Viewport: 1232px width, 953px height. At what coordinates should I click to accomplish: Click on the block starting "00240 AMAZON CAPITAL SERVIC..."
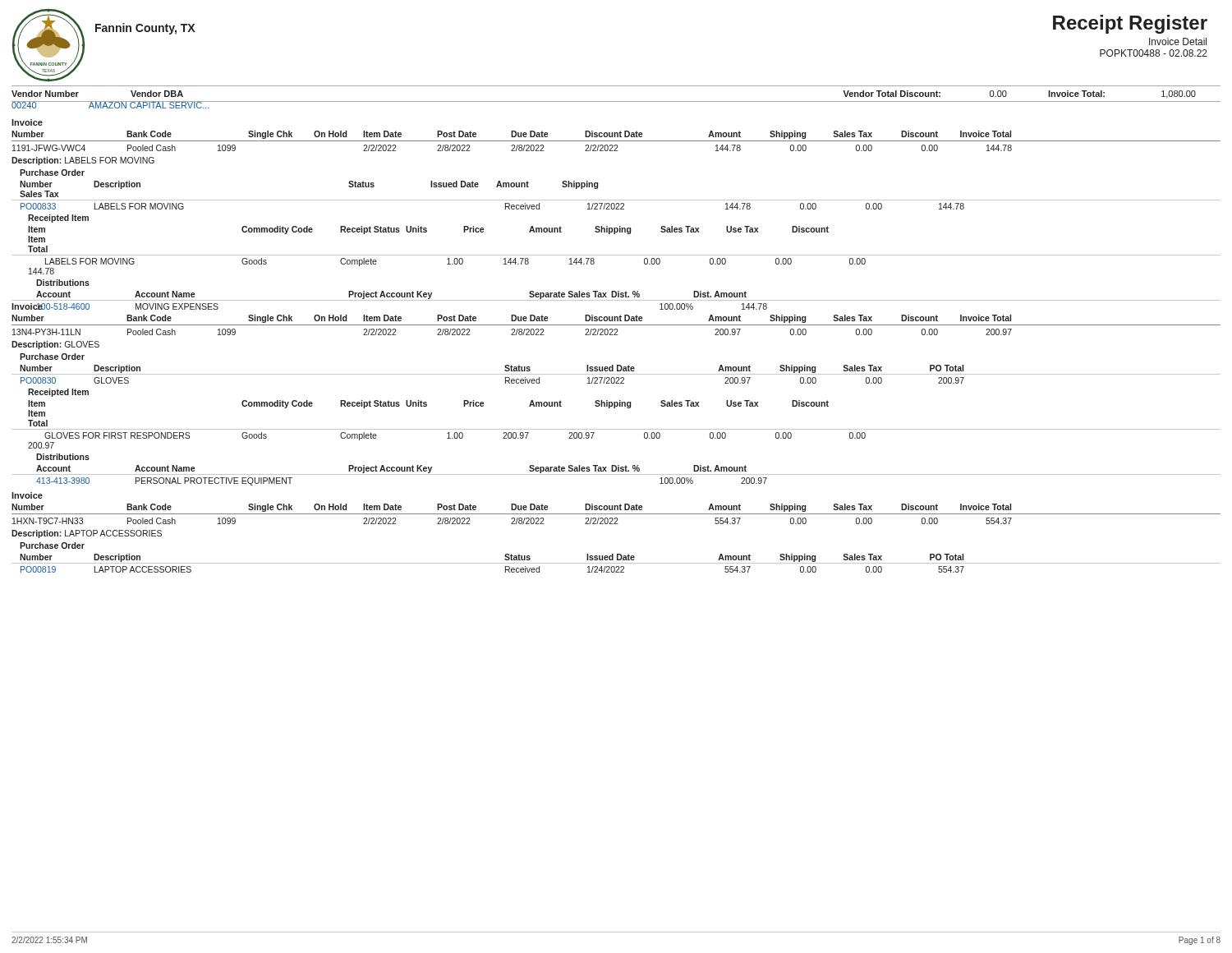(111, 105)
